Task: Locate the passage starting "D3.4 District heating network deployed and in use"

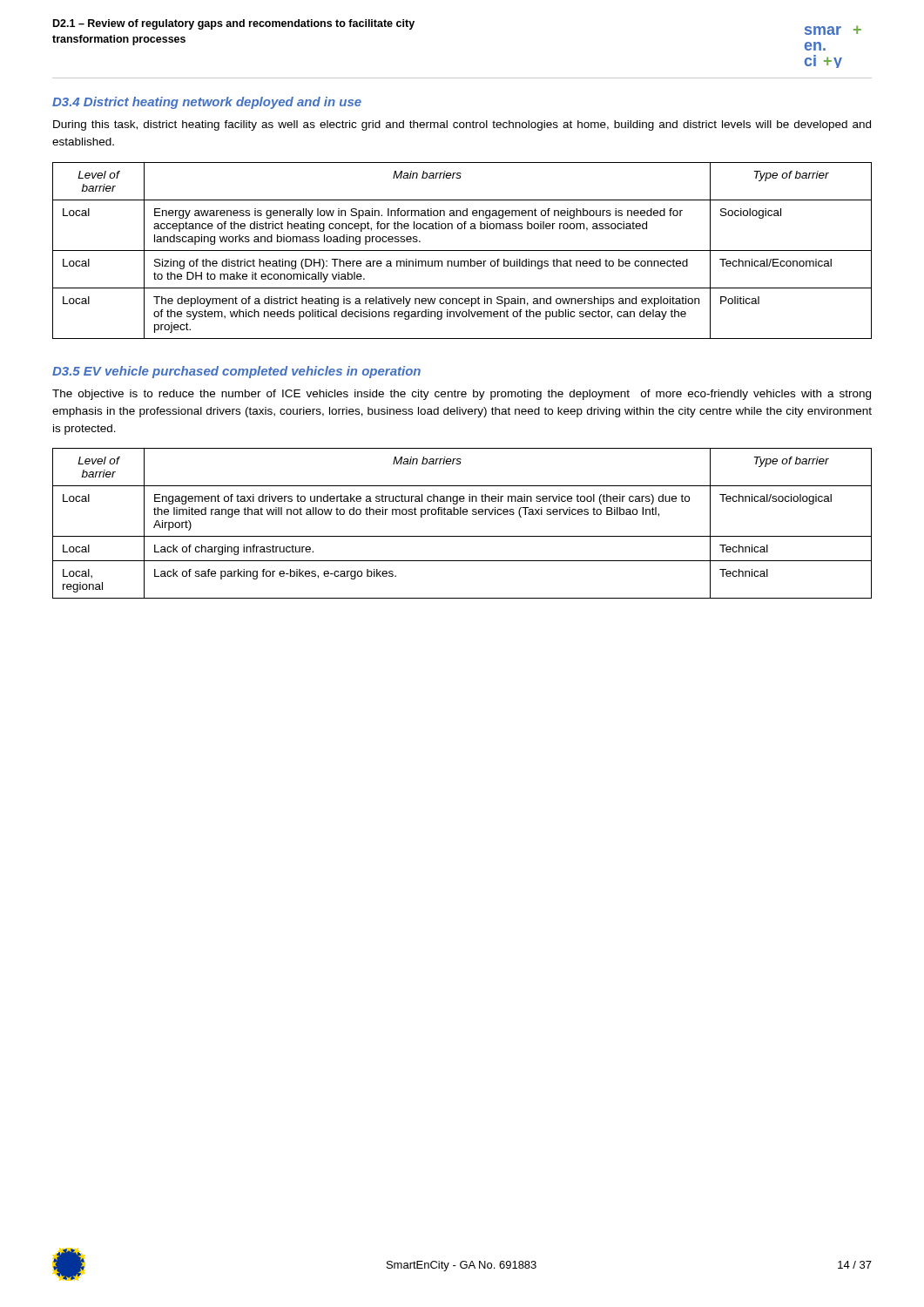Action: 207,101
